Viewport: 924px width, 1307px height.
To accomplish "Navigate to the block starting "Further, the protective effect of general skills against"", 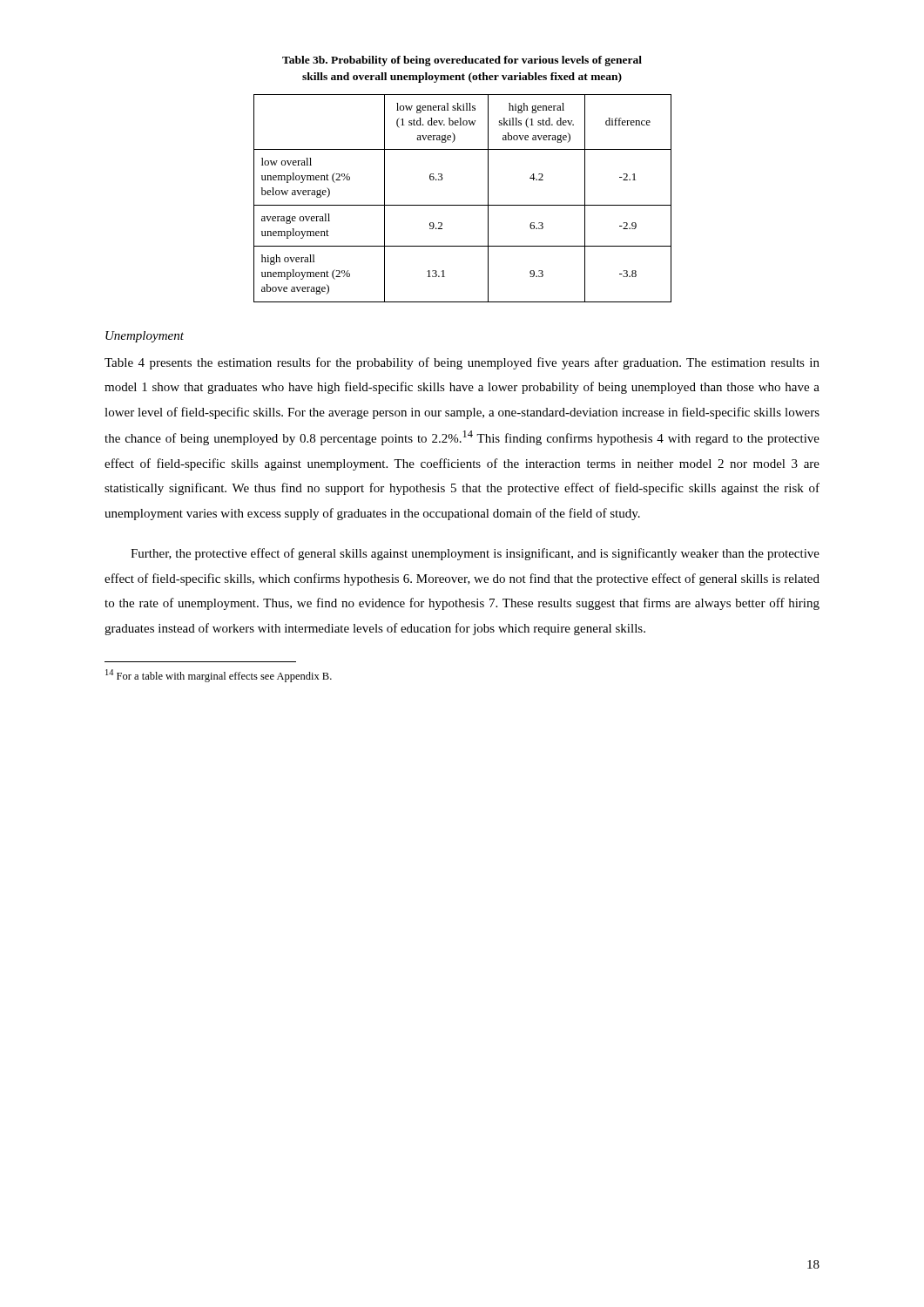I will [462, 591].
